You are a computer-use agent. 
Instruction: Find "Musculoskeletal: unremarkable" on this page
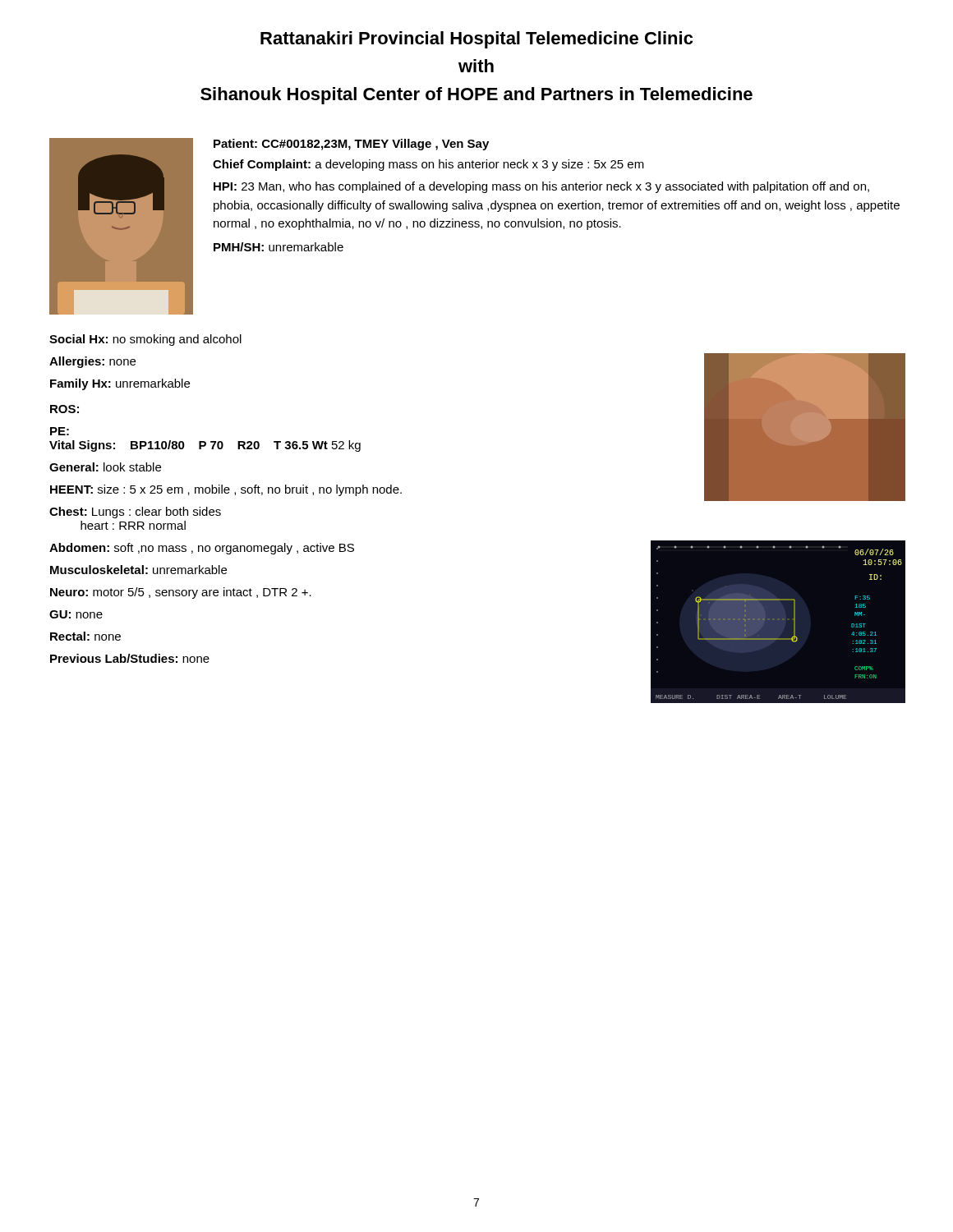point(138,570)
